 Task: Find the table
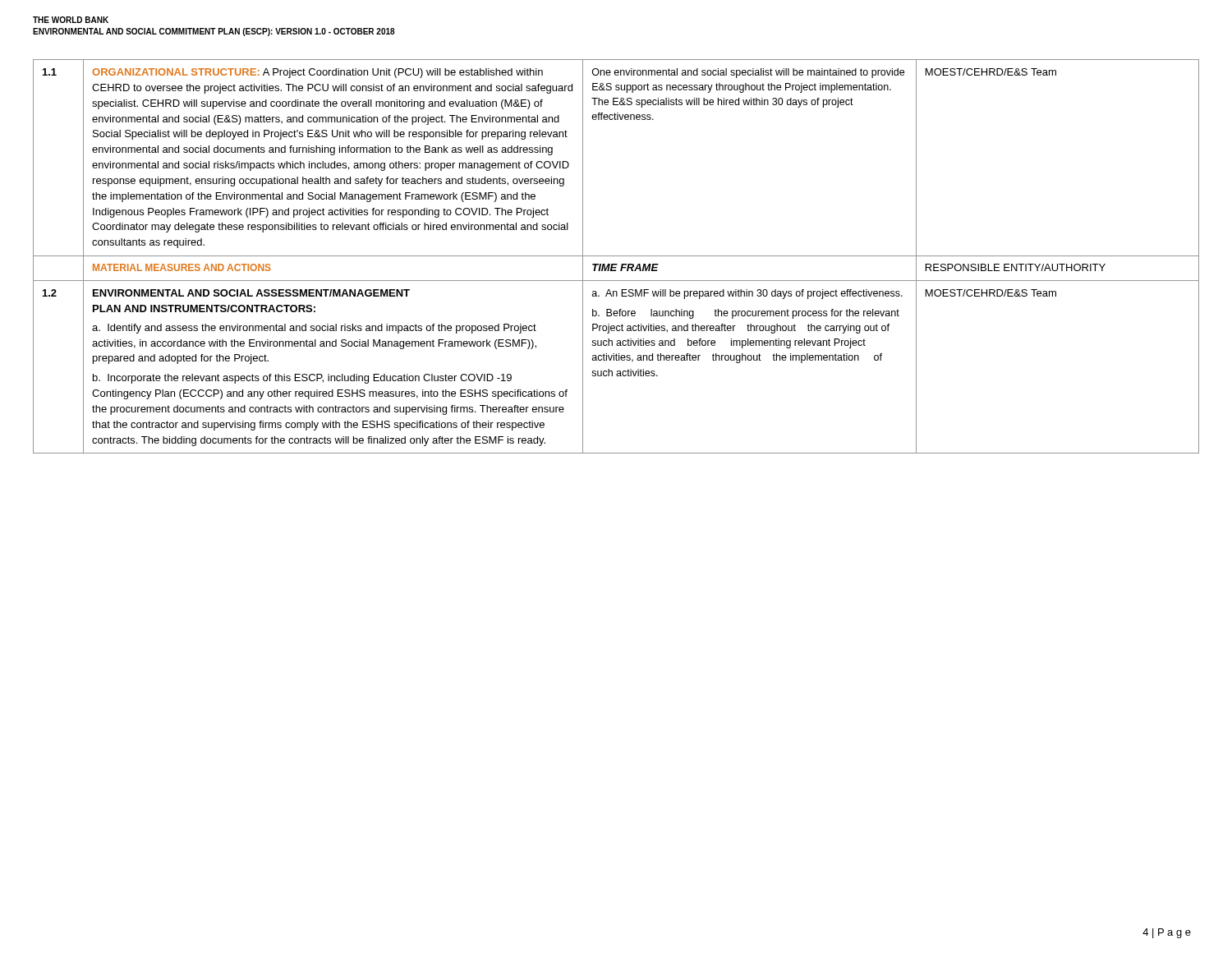pyautogui.click(x=616, y=256)
